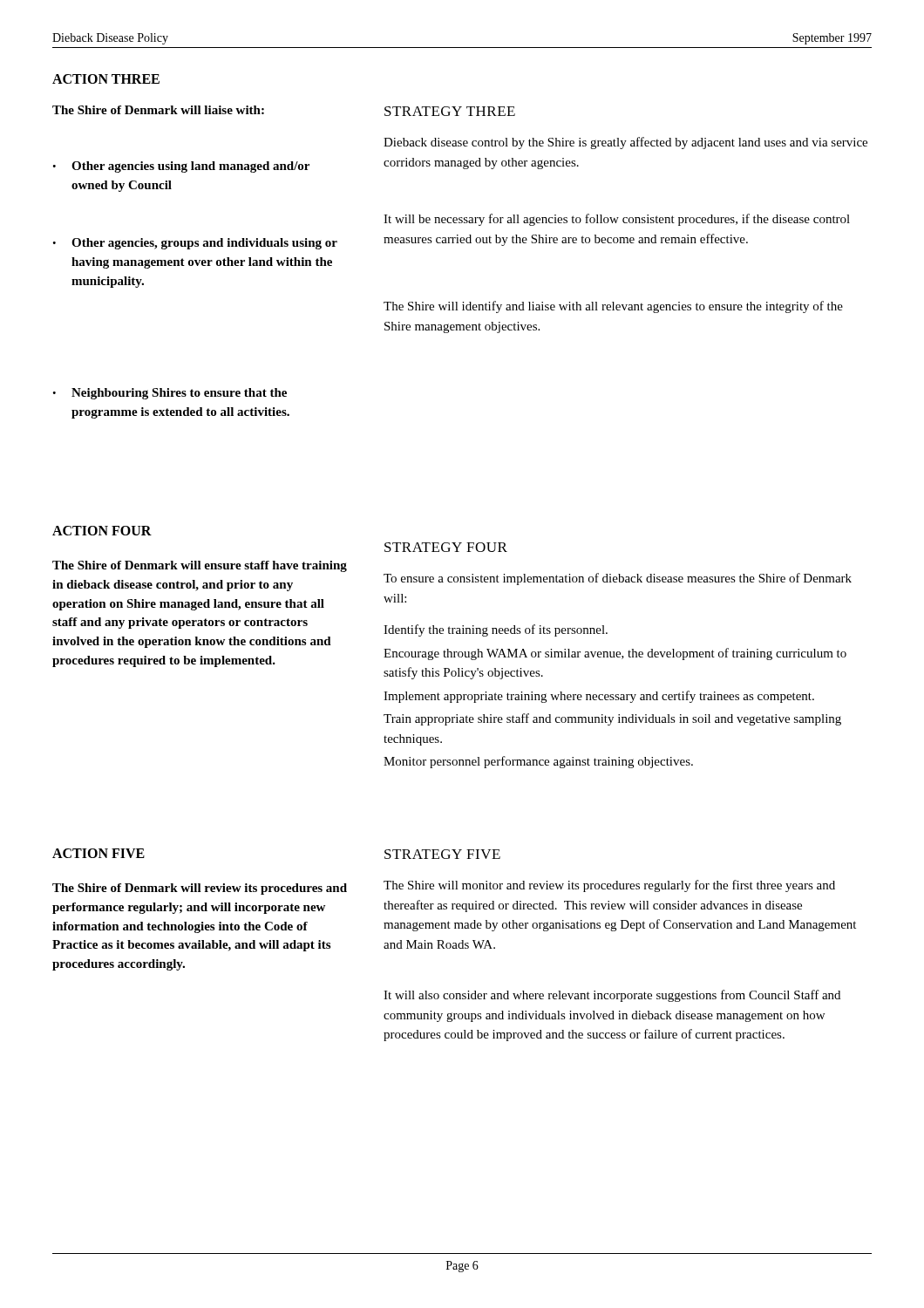Find the list item that reads "· Other agencies using land managed and/or"
924x1308 pixels.
201,176
